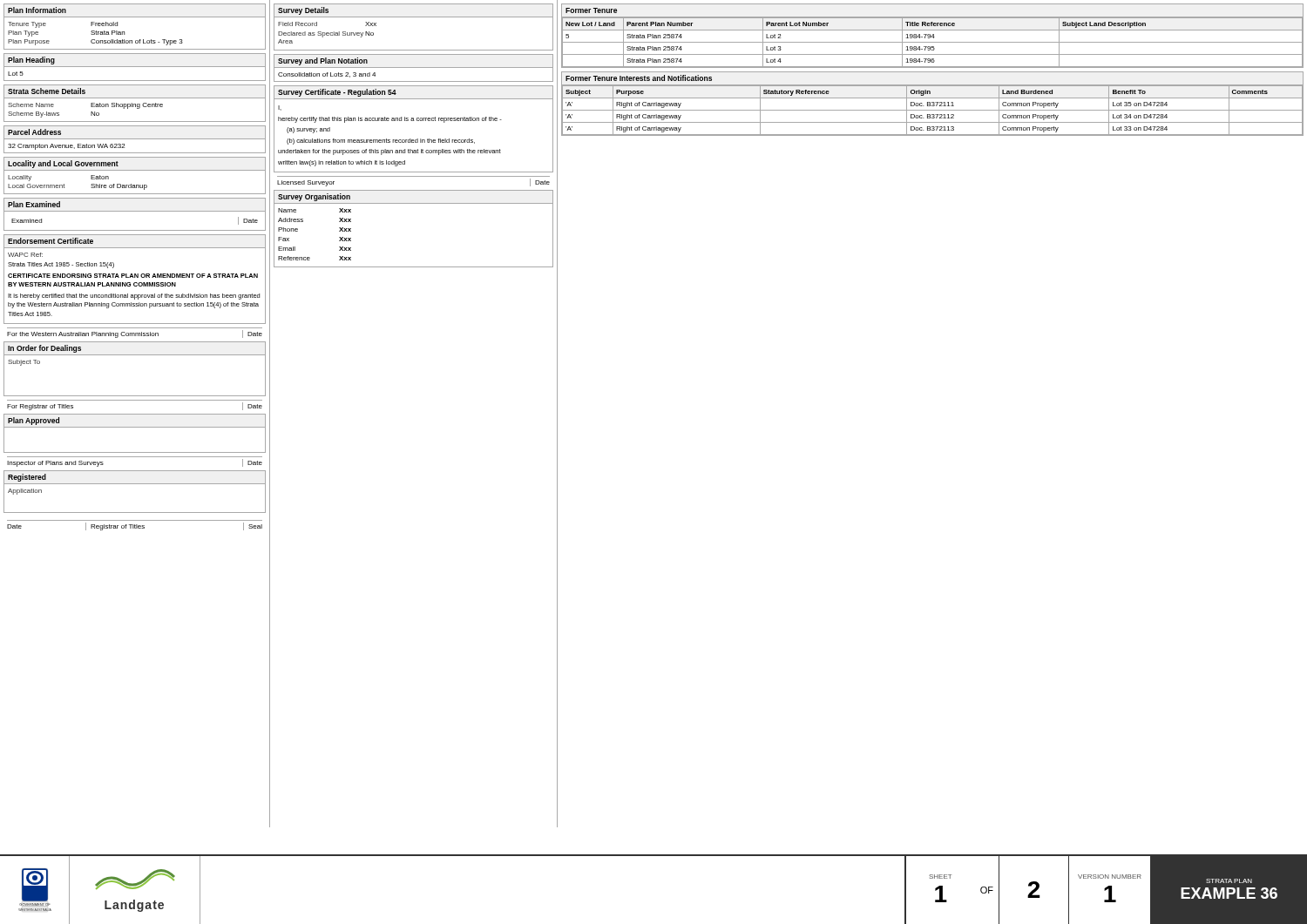Click where it says "In Order for Dealings Subject To"
The width and height of the screenshot is (1307, 924).
point(135,369)
